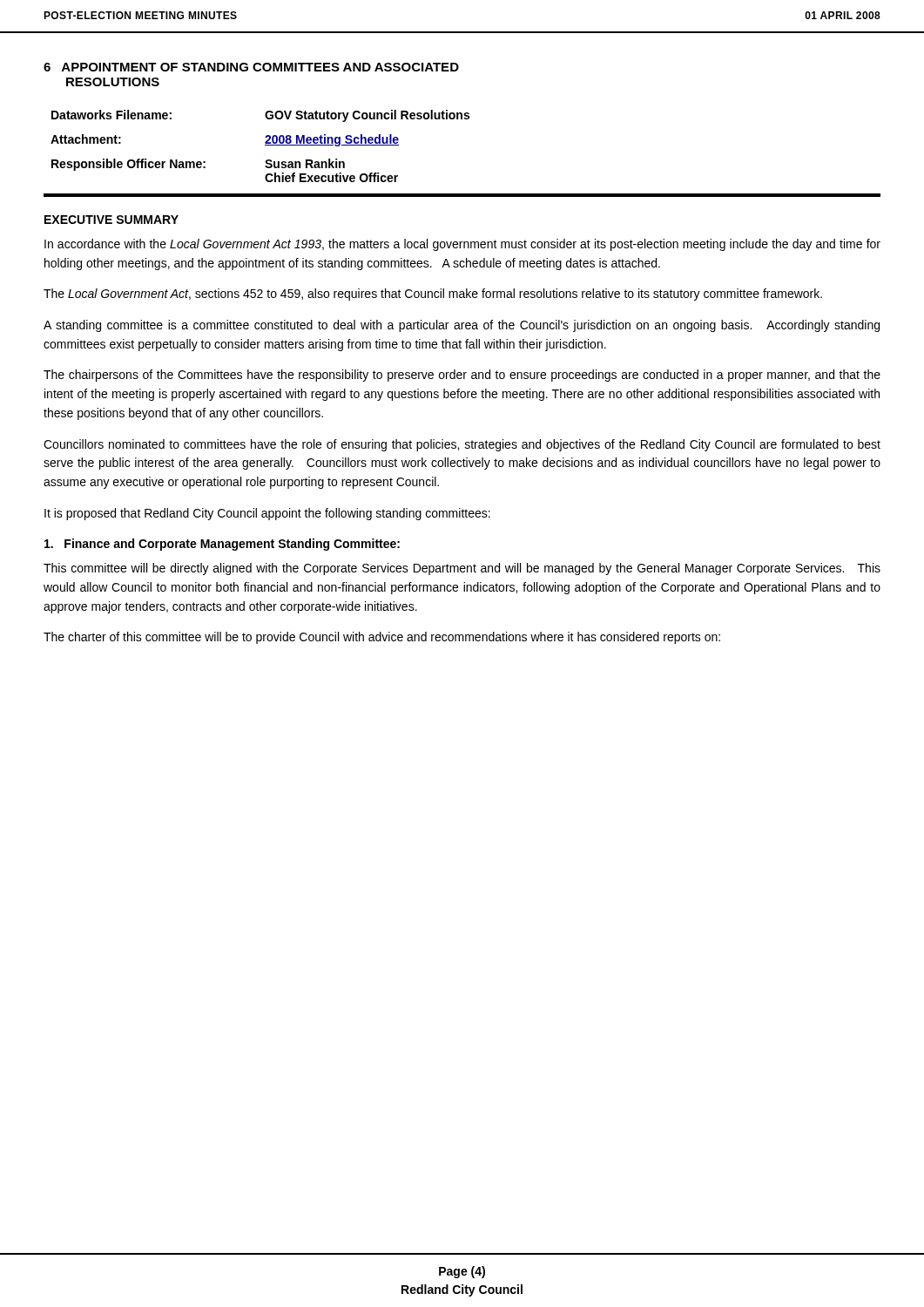Find the passage starting "A standing committee is a committee"
The image size is (924, 1307).
[462, 335]
